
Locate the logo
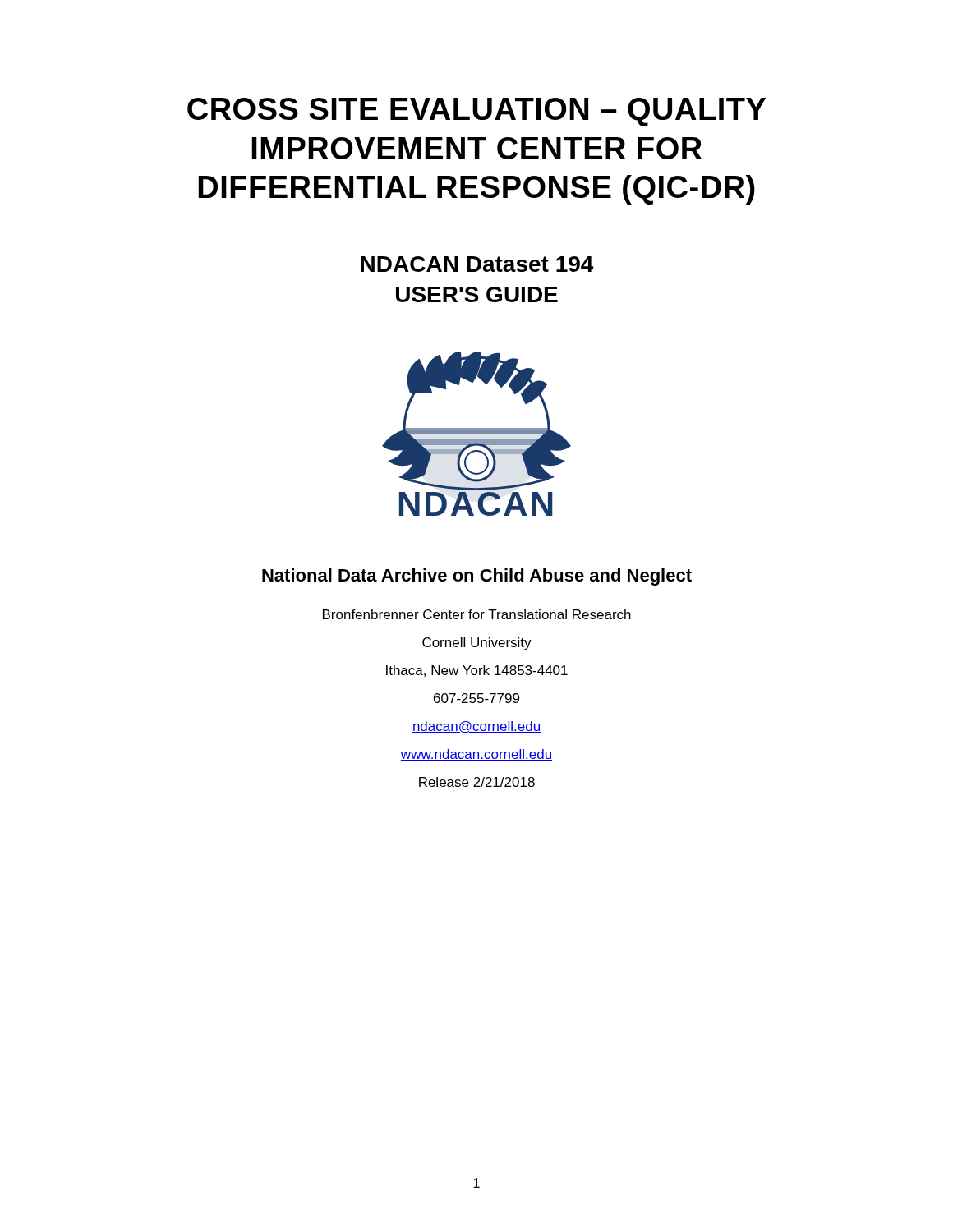click(476, 442)
